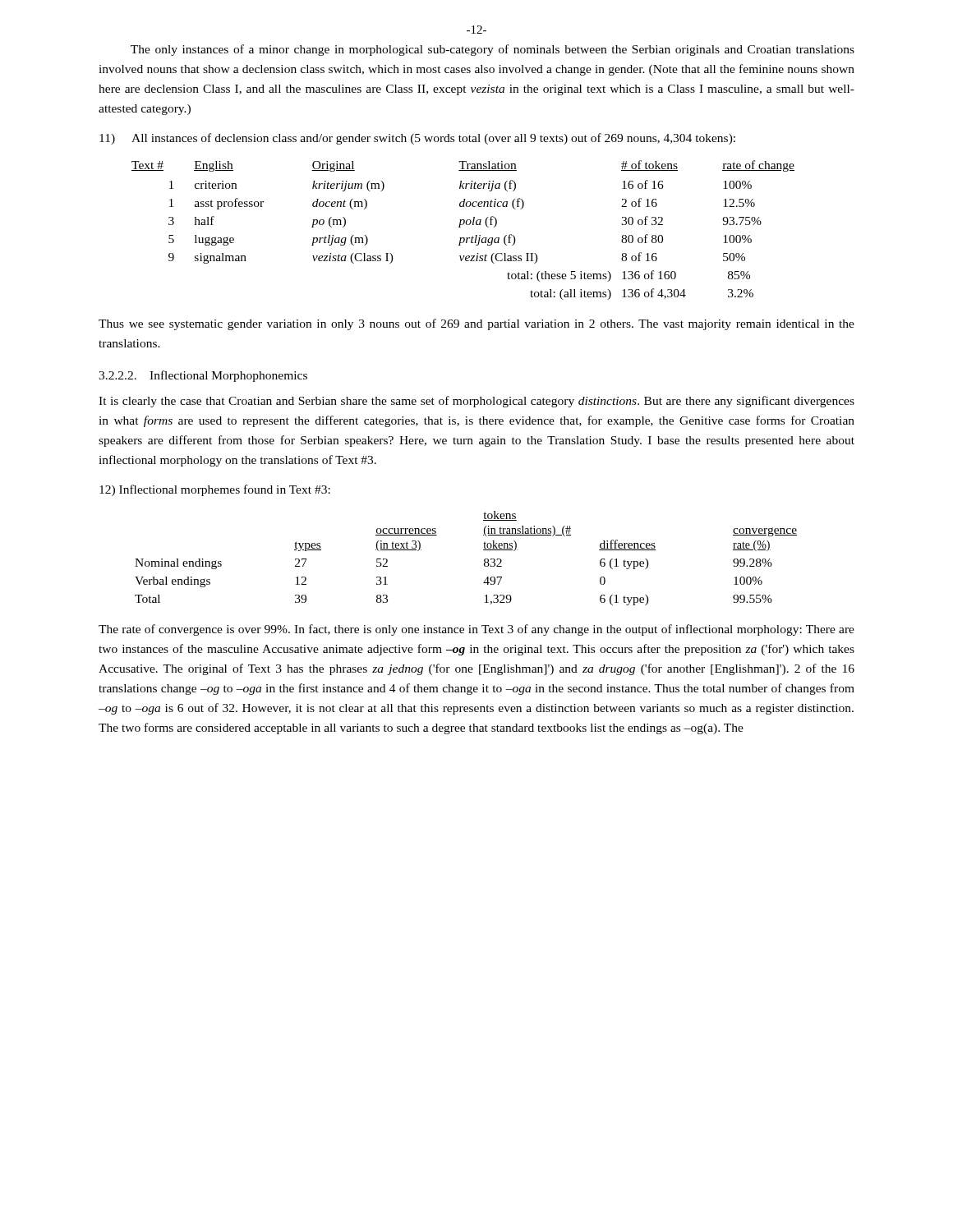This screenshot has width=953, height=1232.
Task: Point to the block beginning "It is clearly the case"
Action: coord(476,430)
